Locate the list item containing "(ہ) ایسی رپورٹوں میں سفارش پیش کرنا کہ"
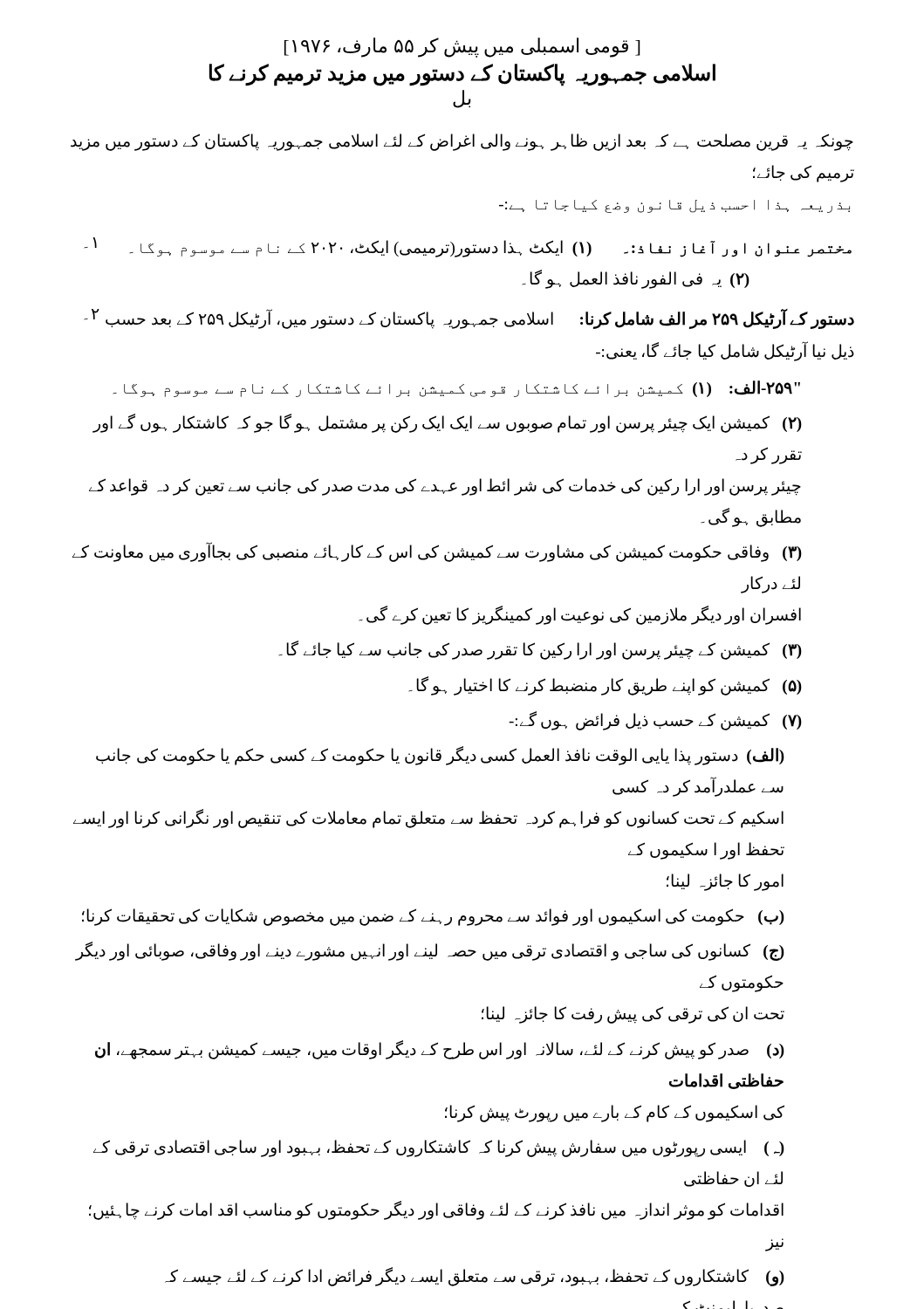Screen dimensions: 1309x924 point(436,1194)
